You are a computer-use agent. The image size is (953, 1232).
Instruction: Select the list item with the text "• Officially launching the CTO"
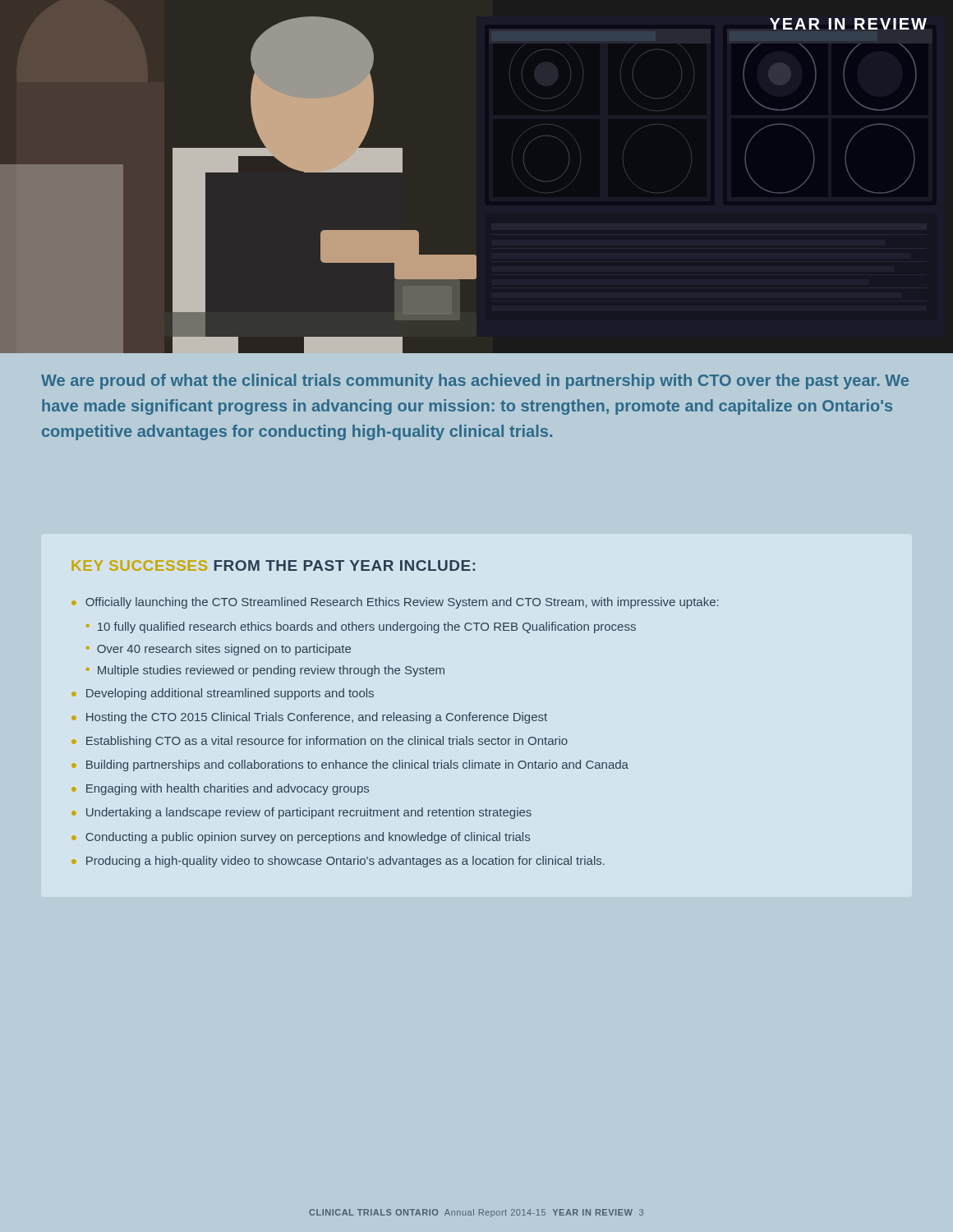coord(395,636)
